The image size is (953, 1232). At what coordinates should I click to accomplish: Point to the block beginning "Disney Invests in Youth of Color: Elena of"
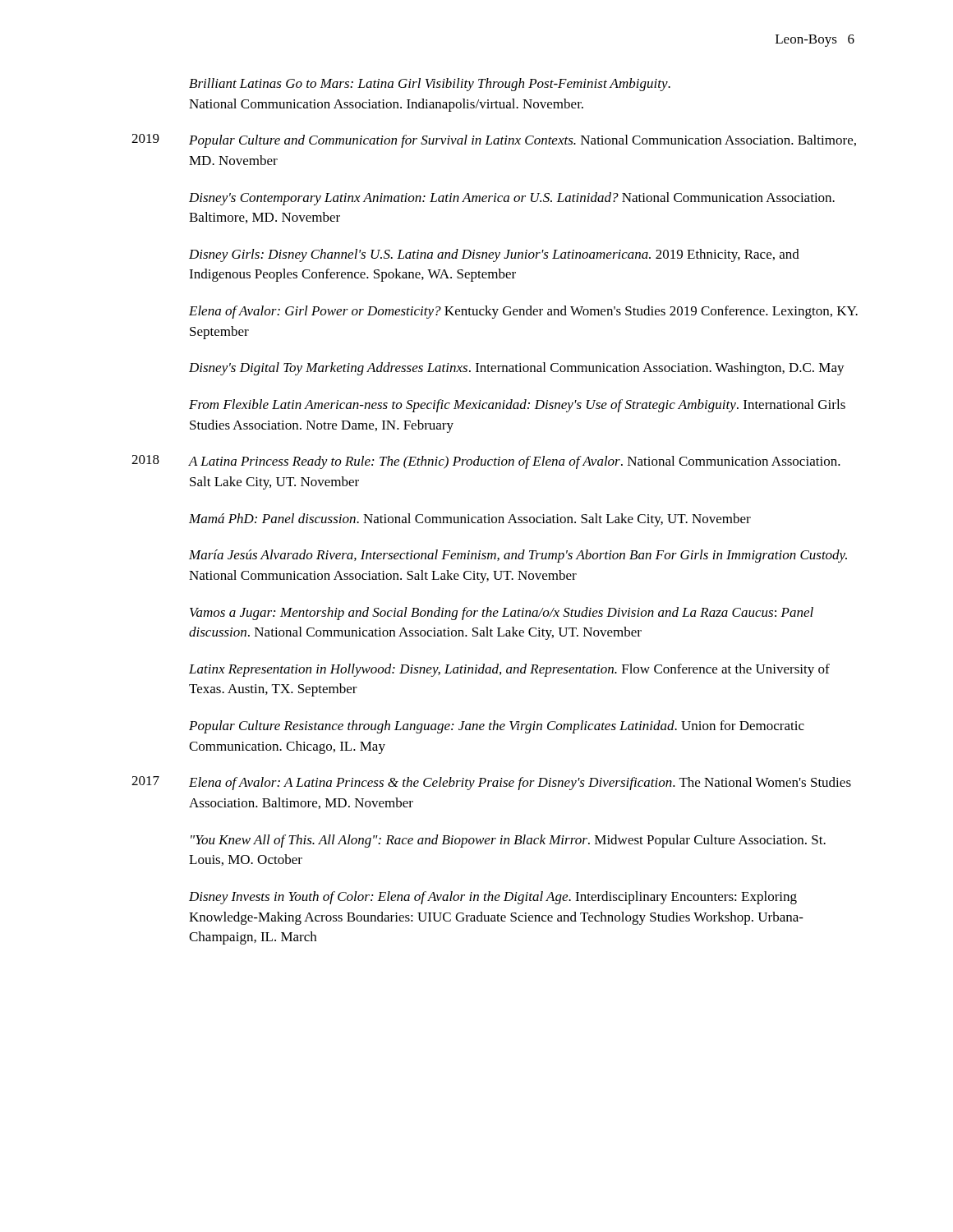pyautogui.click(x=496, y=917)
